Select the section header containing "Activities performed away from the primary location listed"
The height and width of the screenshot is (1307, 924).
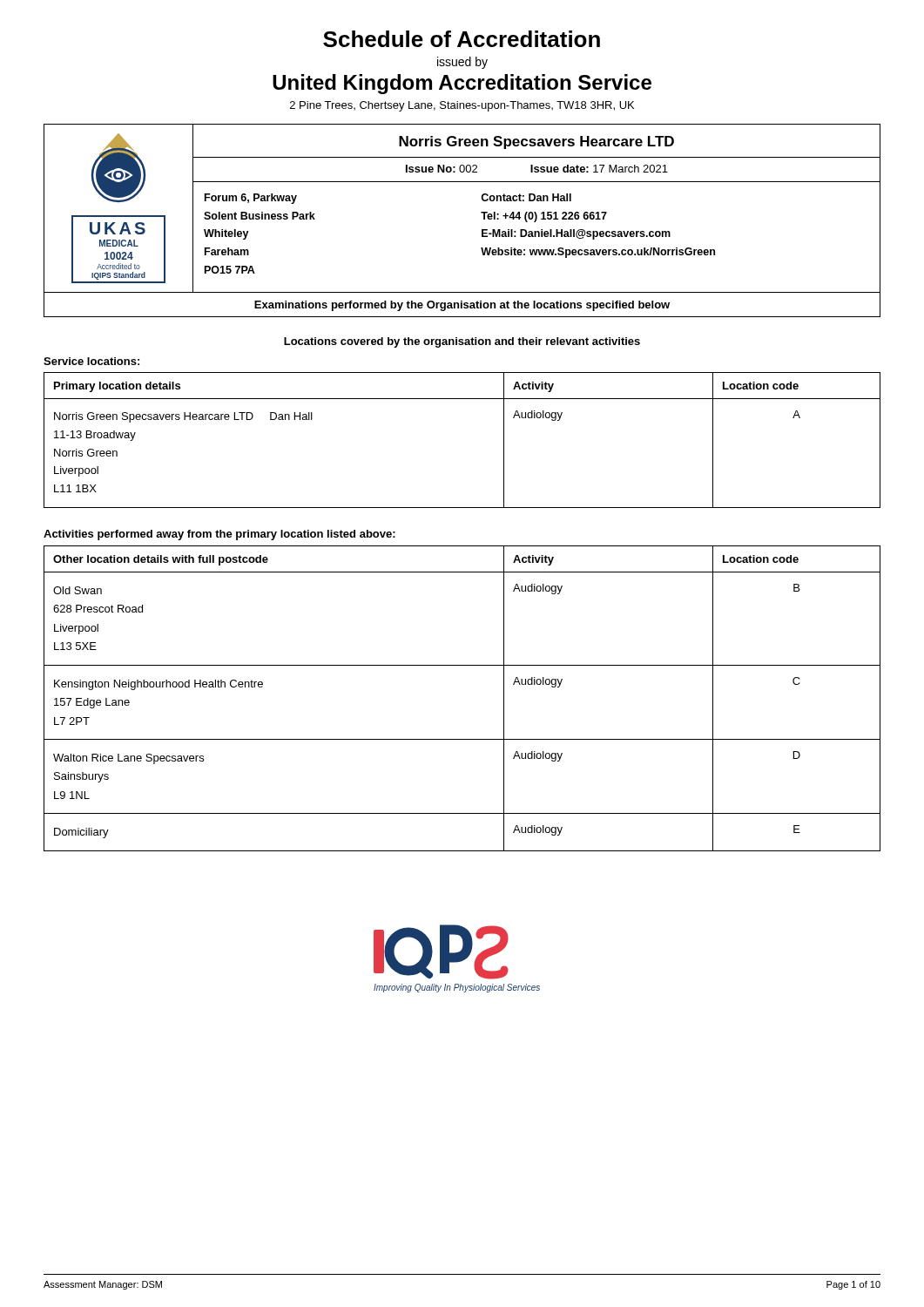coord(220,534)
